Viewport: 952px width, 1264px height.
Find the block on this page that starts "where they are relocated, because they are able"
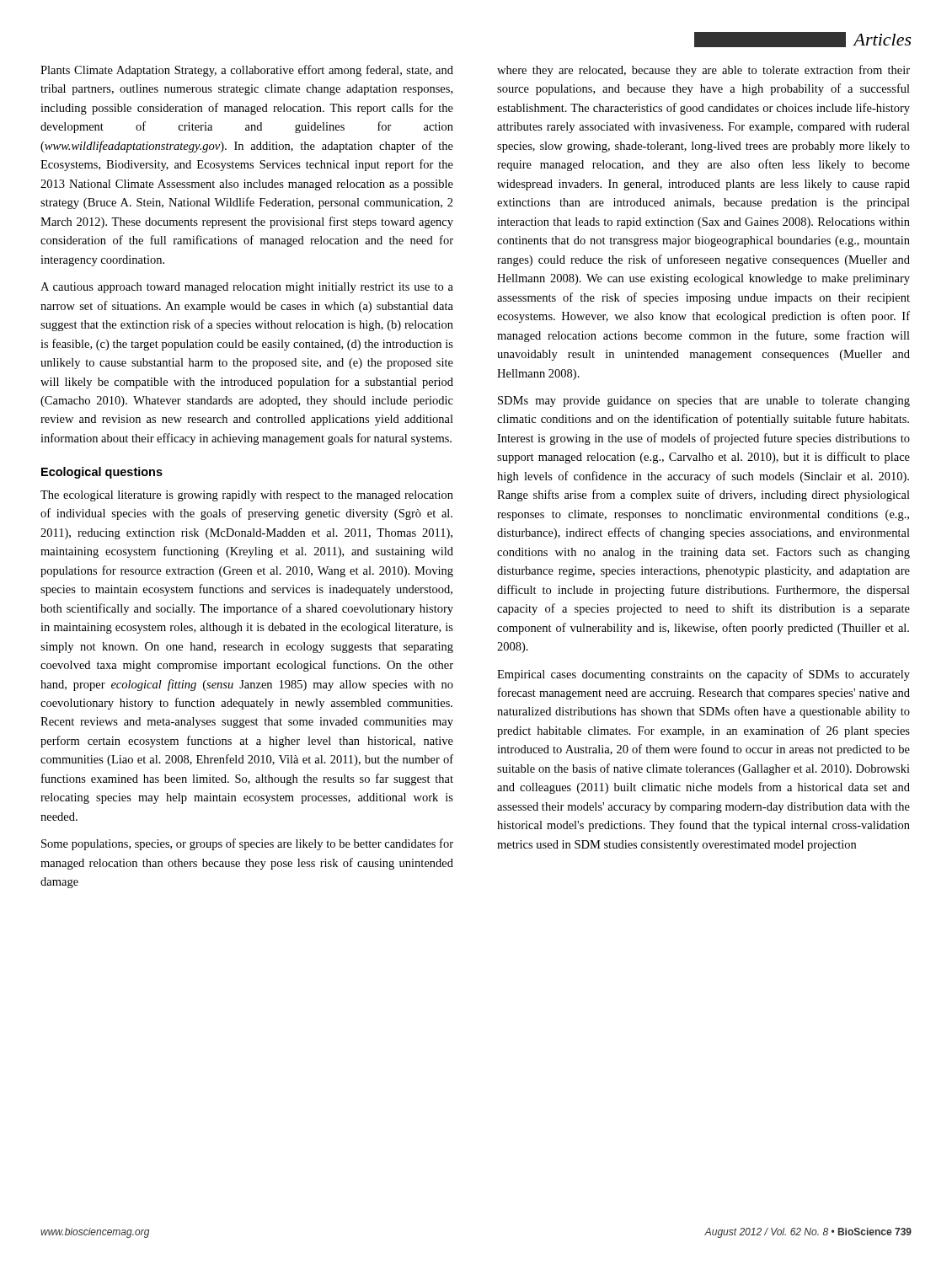click(x=703, y=222)
